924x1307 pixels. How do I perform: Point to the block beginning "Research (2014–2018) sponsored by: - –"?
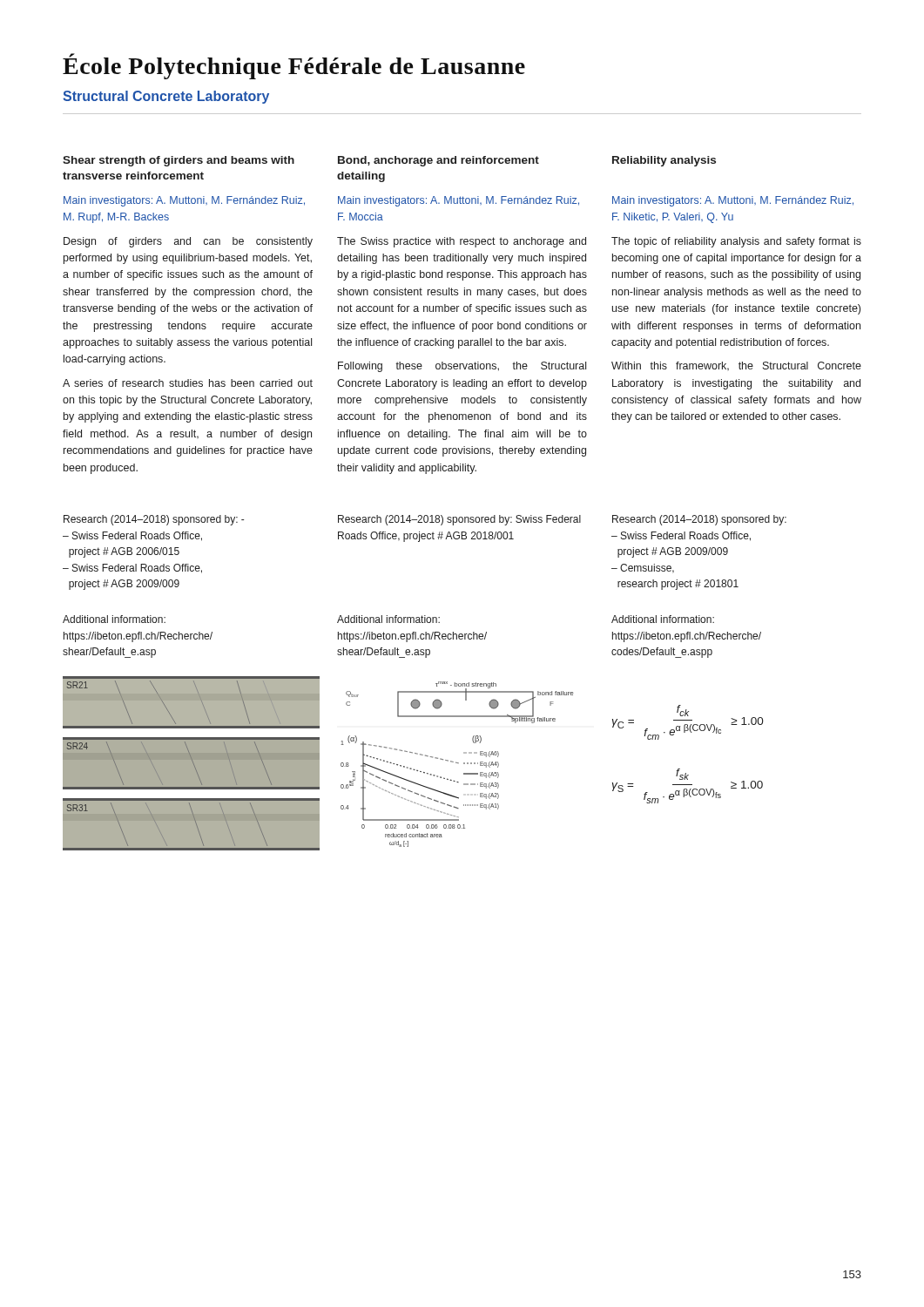click(x=188, y=552)
